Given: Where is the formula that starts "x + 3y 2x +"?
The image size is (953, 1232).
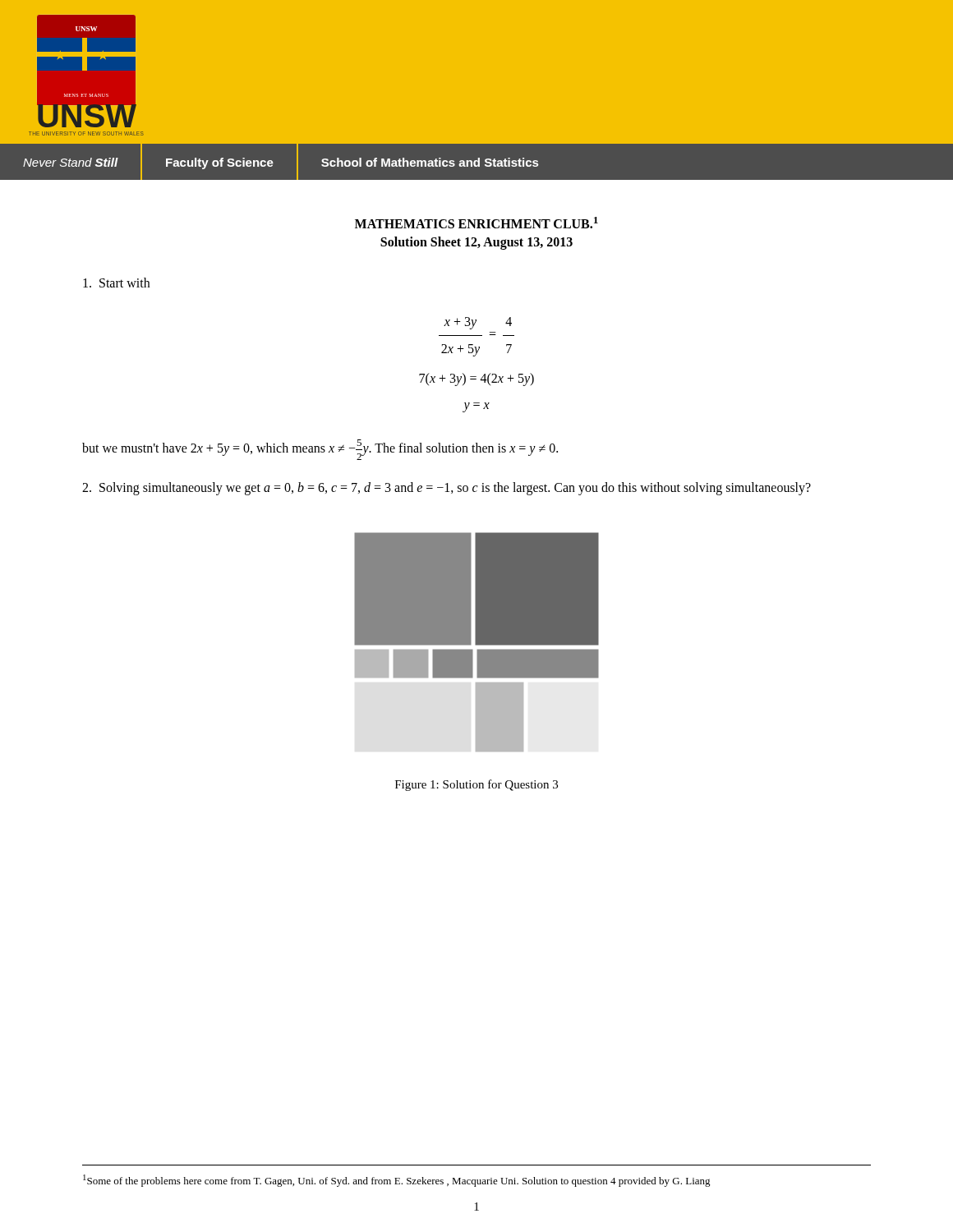Looking at the screenshot, I should 476,363.
